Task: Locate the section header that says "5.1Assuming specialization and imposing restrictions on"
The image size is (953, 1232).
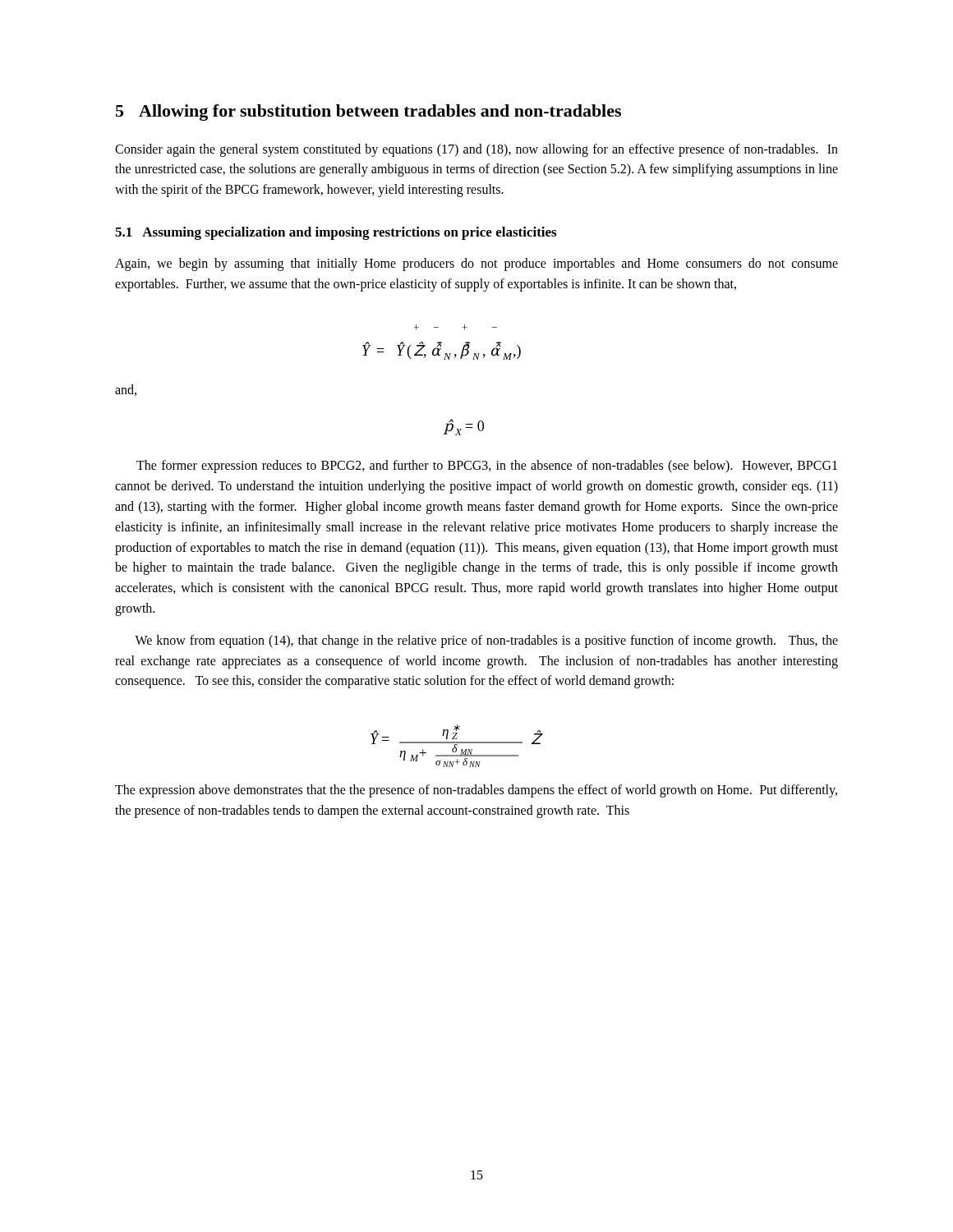Action: [336, 232]
